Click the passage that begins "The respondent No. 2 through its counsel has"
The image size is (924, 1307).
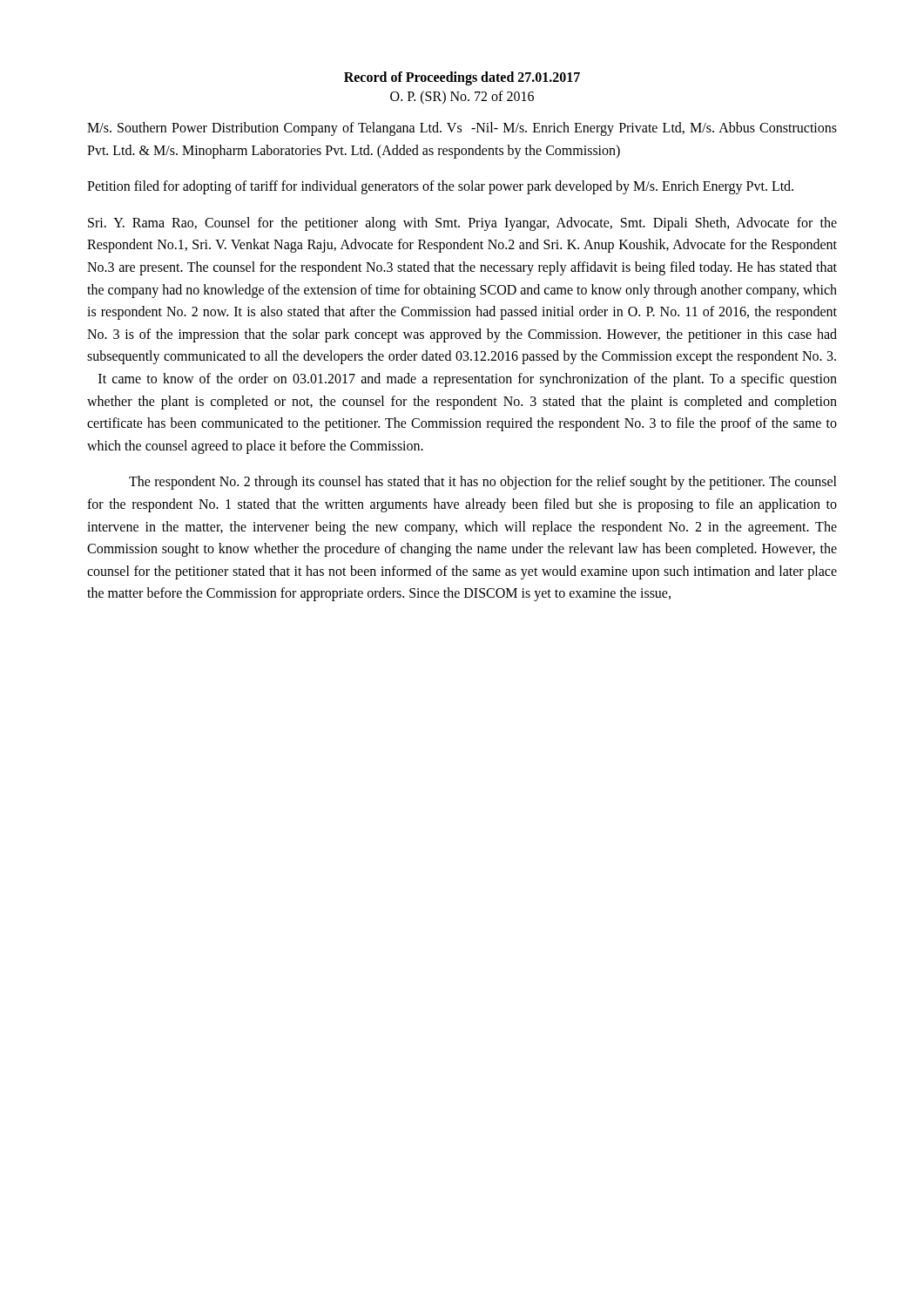(x=462, y=537)
